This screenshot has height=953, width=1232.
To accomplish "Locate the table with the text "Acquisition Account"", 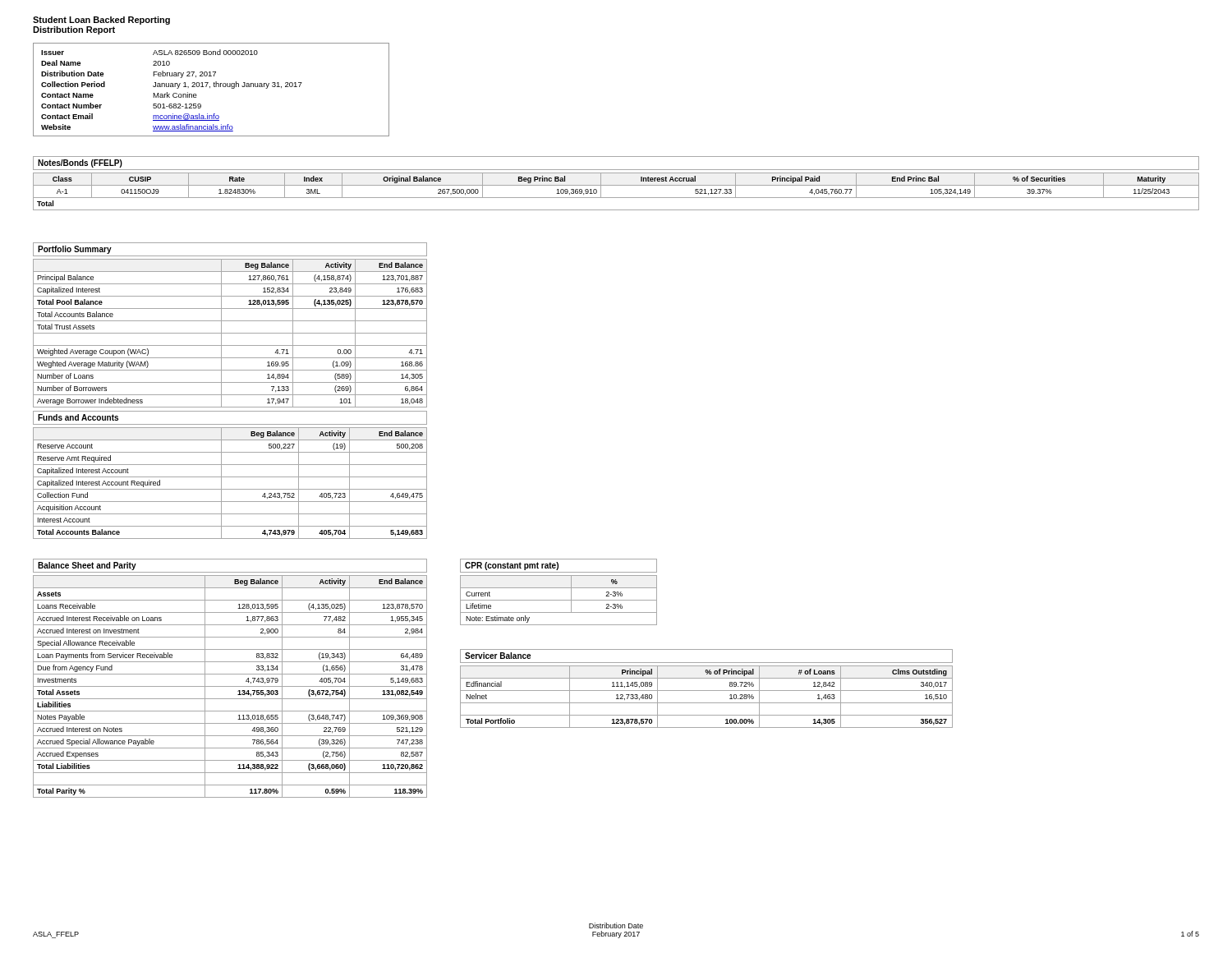I will (230, 483).
